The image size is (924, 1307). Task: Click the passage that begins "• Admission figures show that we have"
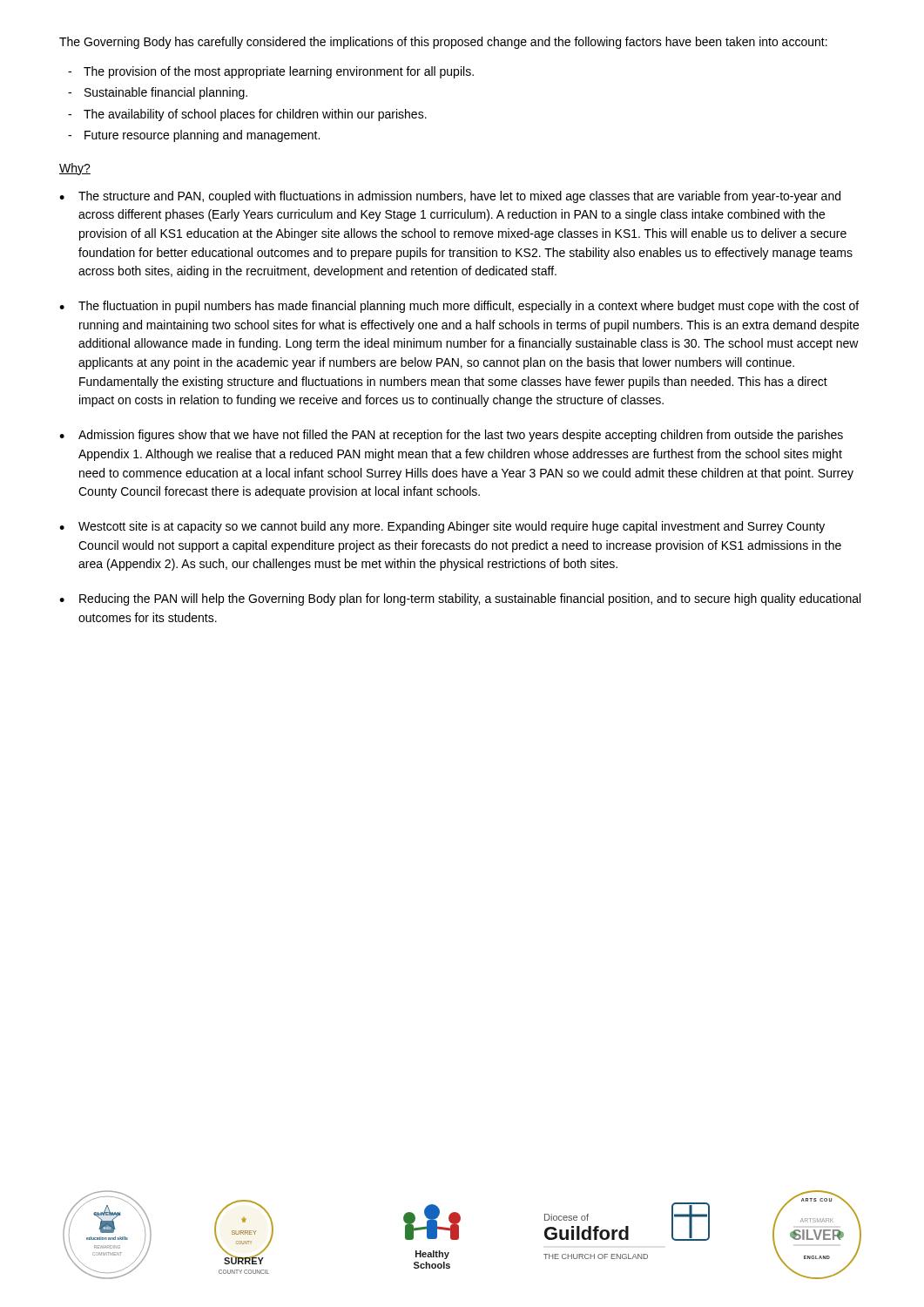(x=462, y=464)
